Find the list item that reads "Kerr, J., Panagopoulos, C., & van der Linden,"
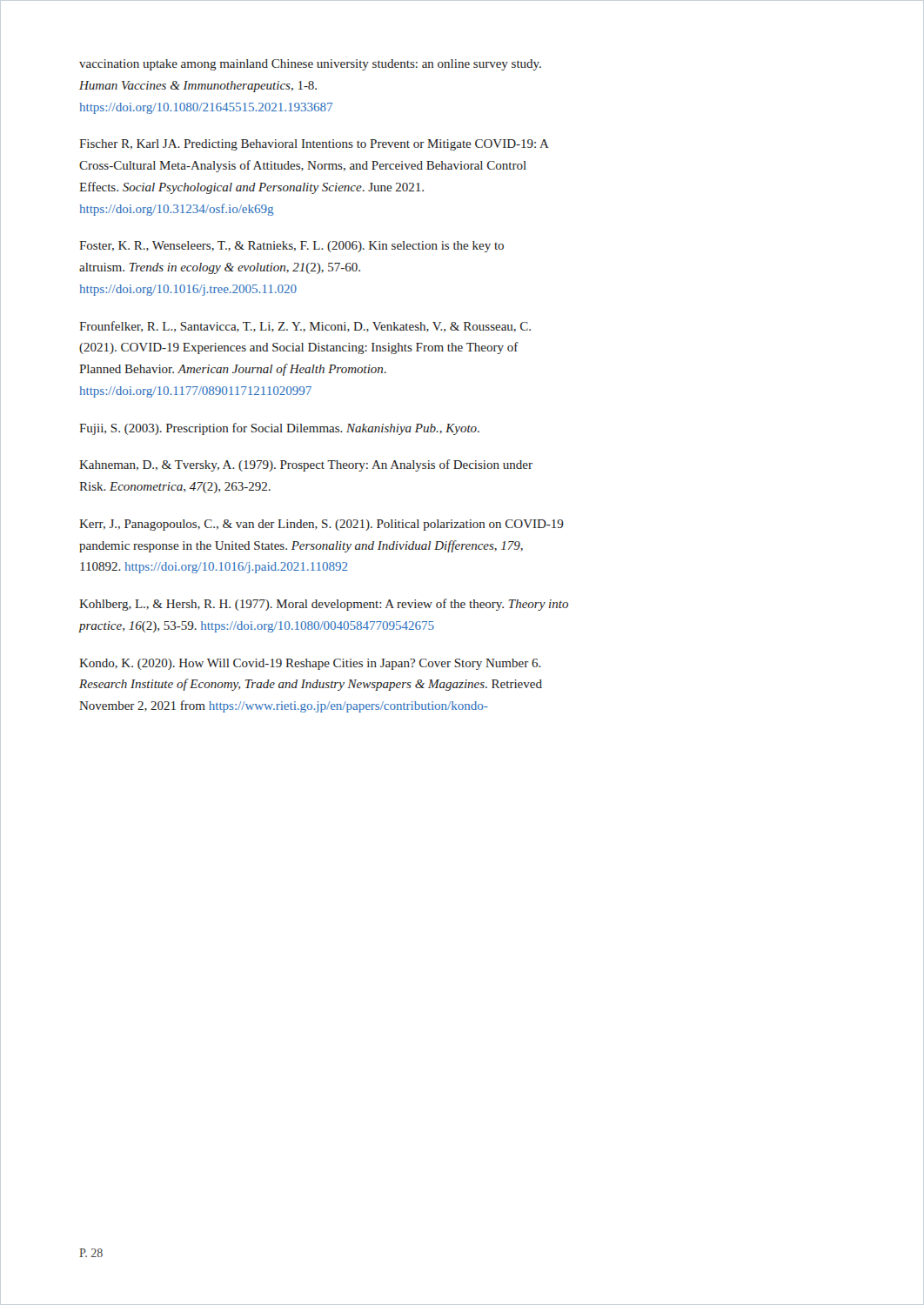 click(x=462, y=545)
